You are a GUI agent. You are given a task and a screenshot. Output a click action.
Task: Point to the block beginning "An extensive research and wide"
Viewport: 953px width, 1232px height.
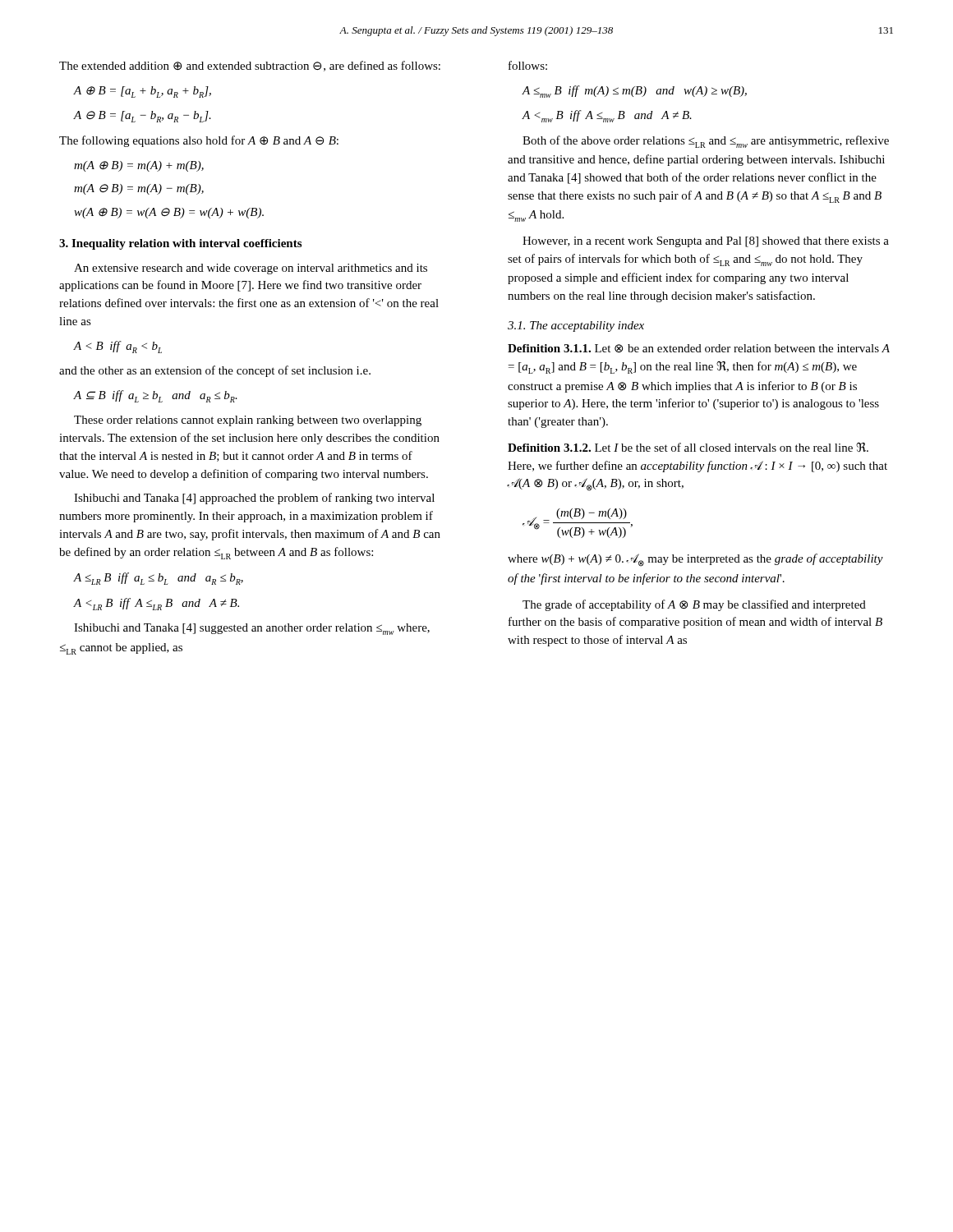pyautogui.click(x=249, y=294)
